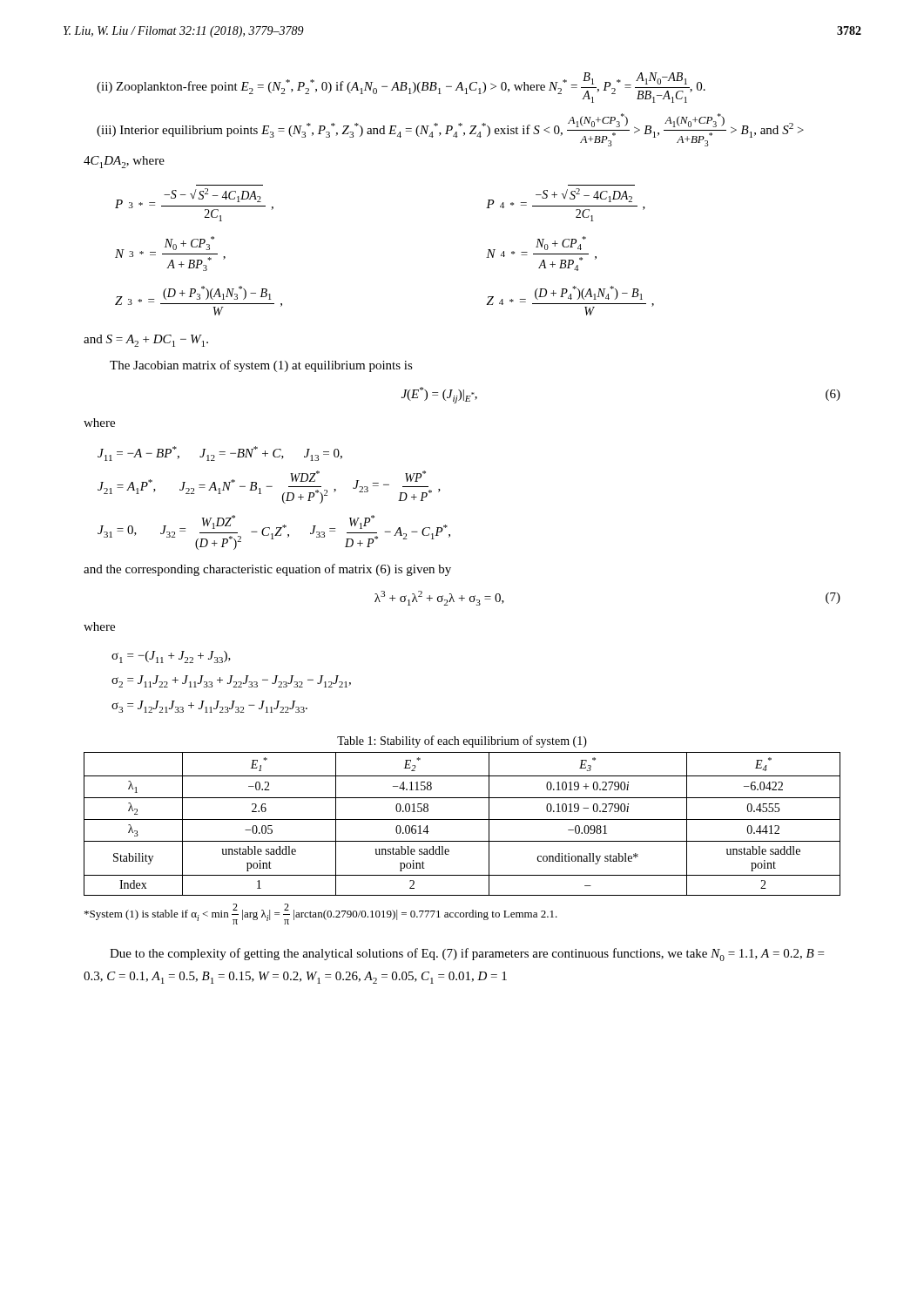Locate the text block starting "System (1) is stable if αi < min"
Viewport: 924px width, 1307px height.
pos(321,915)
